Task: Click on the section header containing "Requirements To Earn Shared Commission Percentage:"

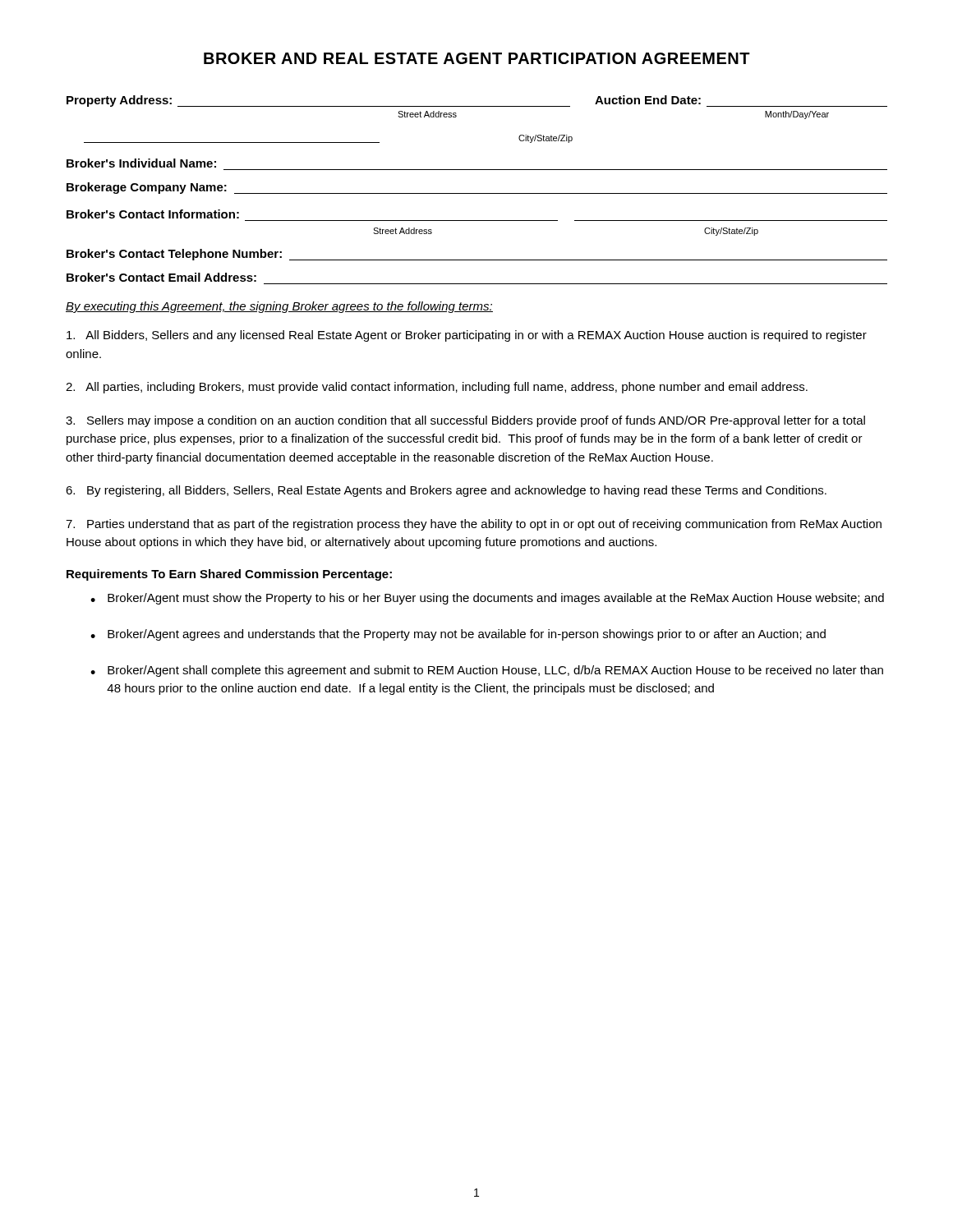Action: click(x=229, y=573)
